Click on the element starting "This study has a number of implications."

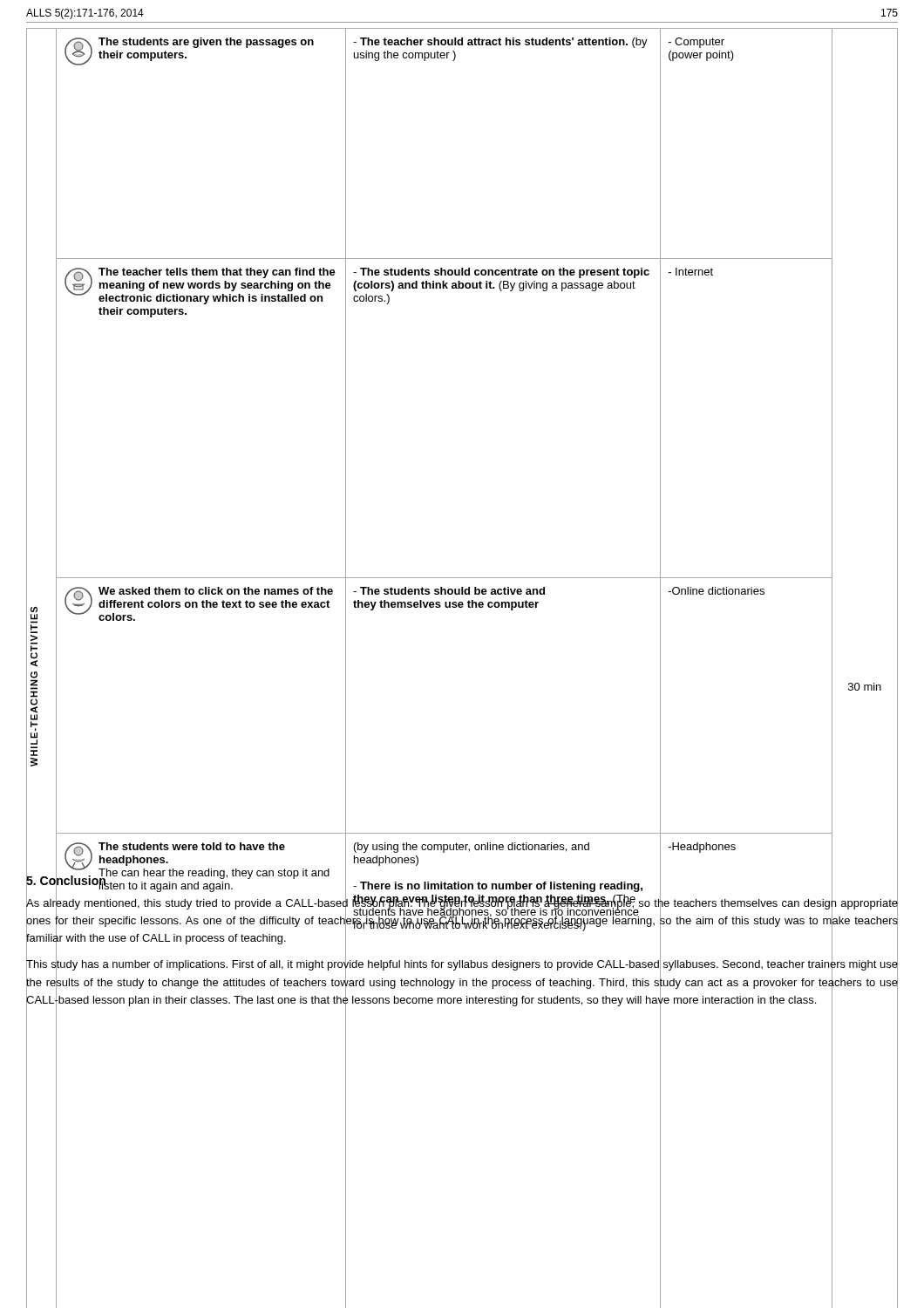tap(462, 982)
